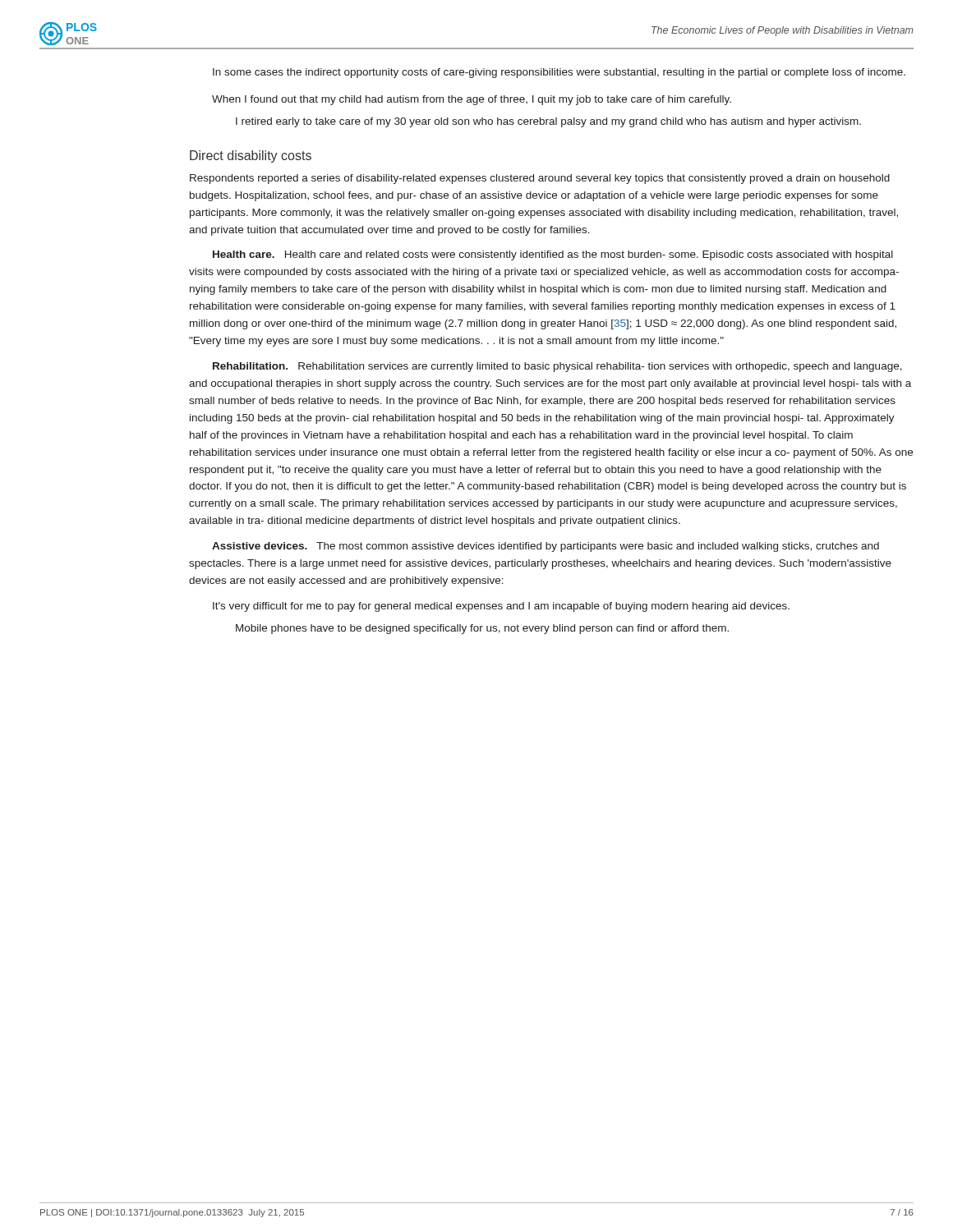This screenshot has height=1232, width=953.
Task: Locate the block starting "Direct disability costs"
Action: [x=250, y=155]
